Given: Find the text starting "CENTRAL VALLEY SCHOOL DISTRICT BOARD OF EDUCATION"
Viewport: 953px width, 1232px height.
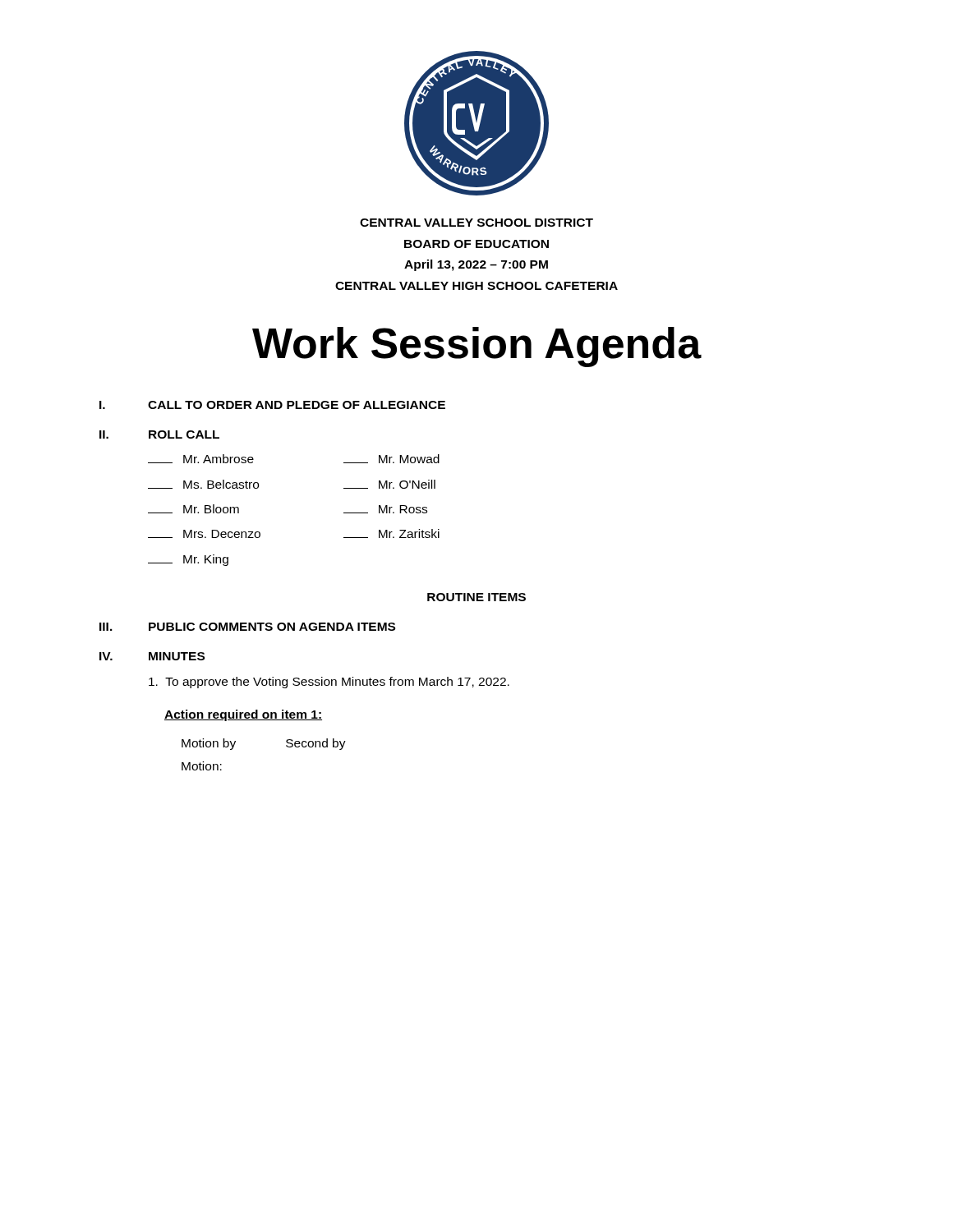Looking at the screenshot, I should 476,254.
